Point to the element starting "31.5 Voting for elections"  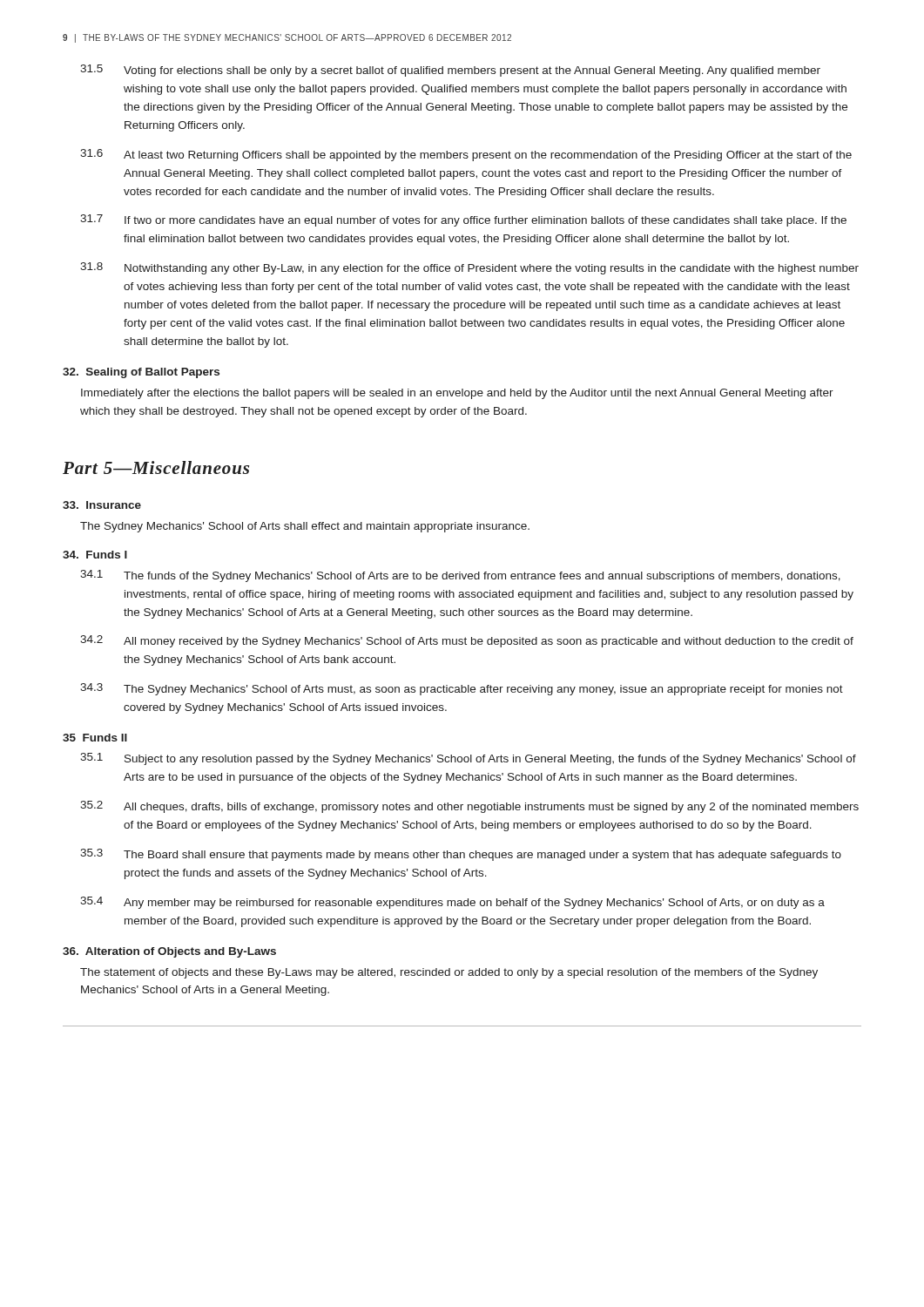(471, 98)
